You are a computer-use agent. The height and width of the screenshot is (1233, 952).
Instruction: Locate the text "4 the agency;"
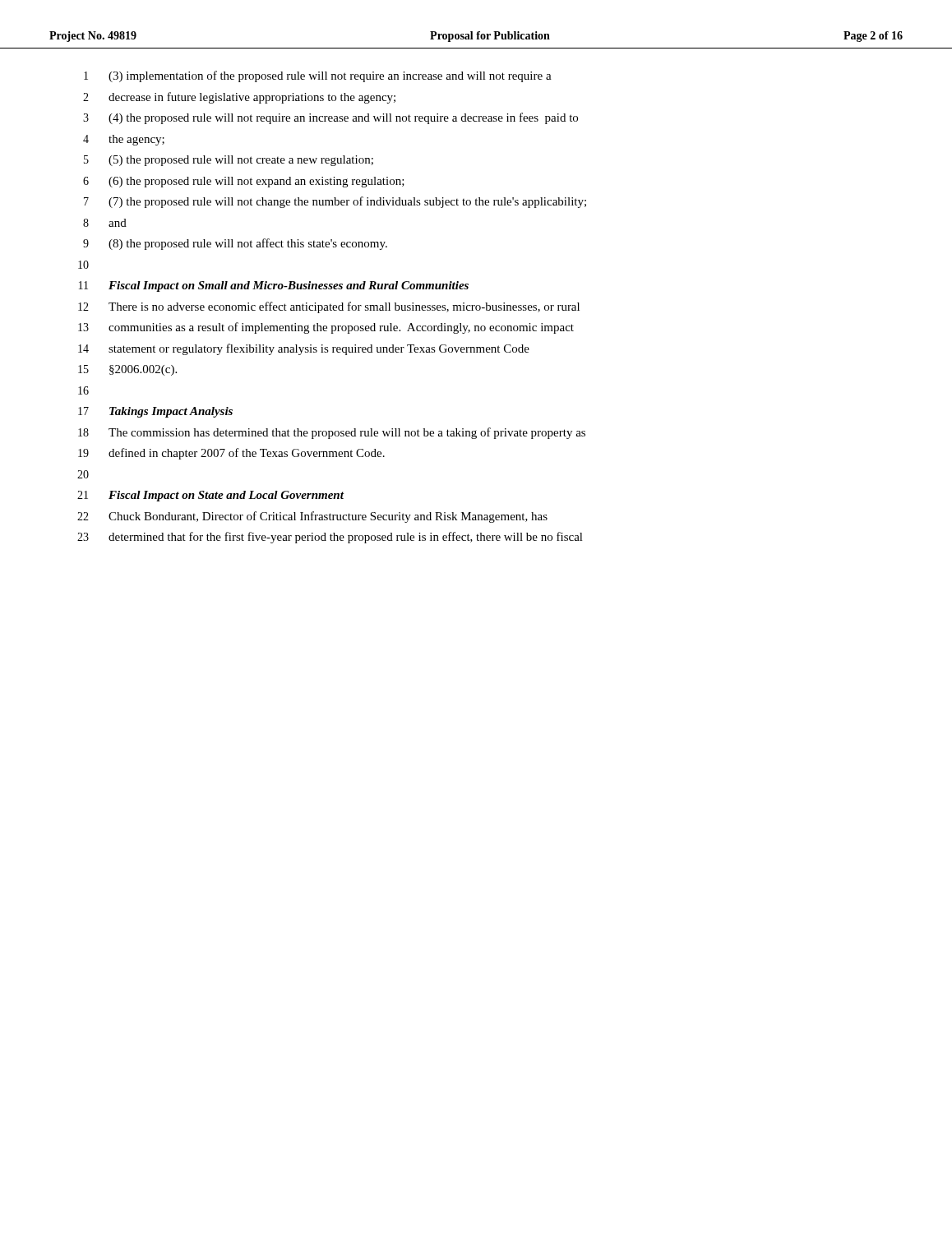tap(124, 140)
